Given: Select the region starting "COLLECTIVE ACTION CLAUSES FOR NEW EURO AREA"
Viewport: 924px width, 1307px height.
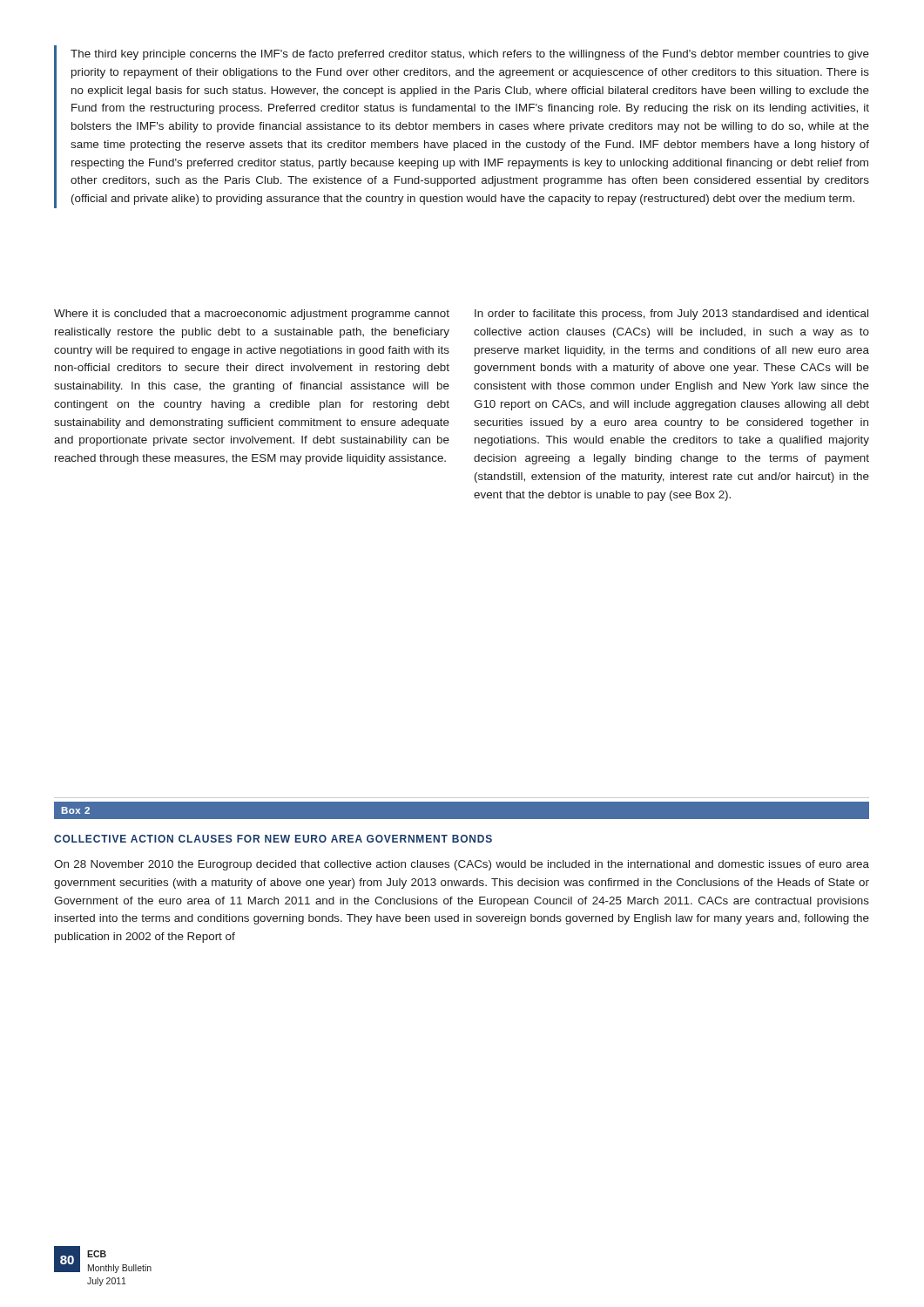Looking at the screenshot, I should 462,839.
